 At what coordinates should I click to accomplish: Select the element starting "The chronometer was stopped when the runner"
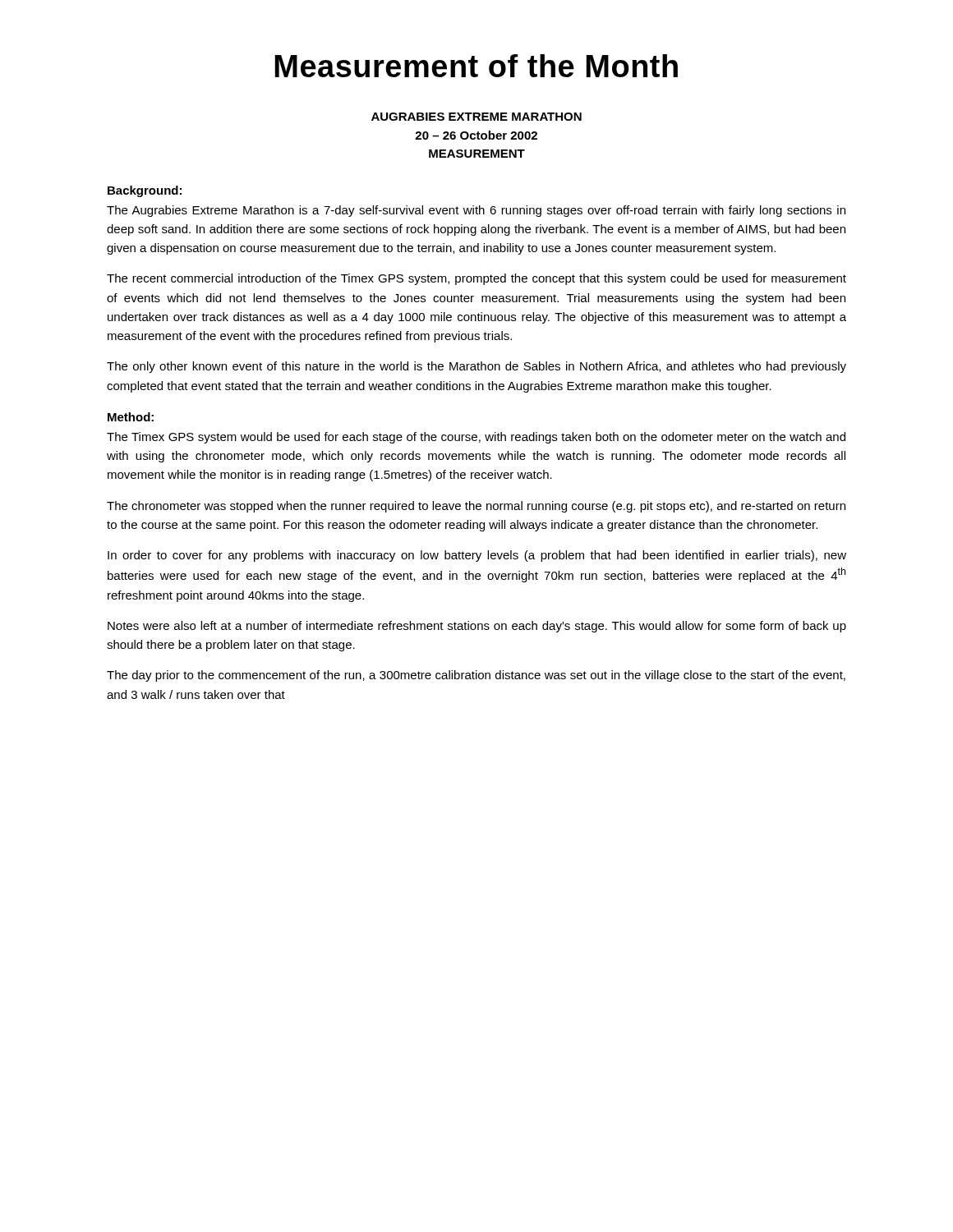point(476,515)
